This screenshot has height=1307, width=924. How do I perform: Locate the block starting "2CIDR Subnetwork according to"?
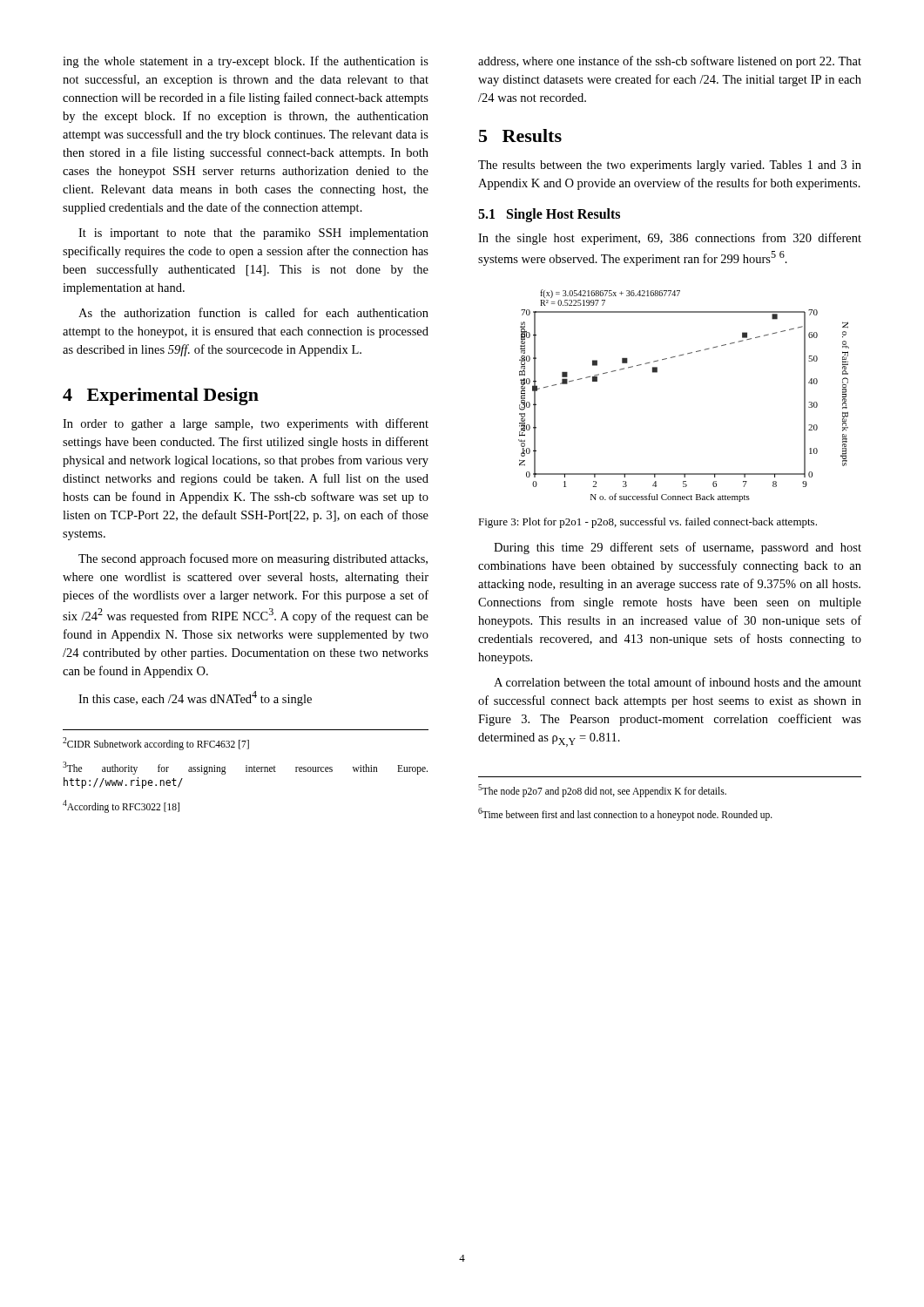(x=246, y=774)
